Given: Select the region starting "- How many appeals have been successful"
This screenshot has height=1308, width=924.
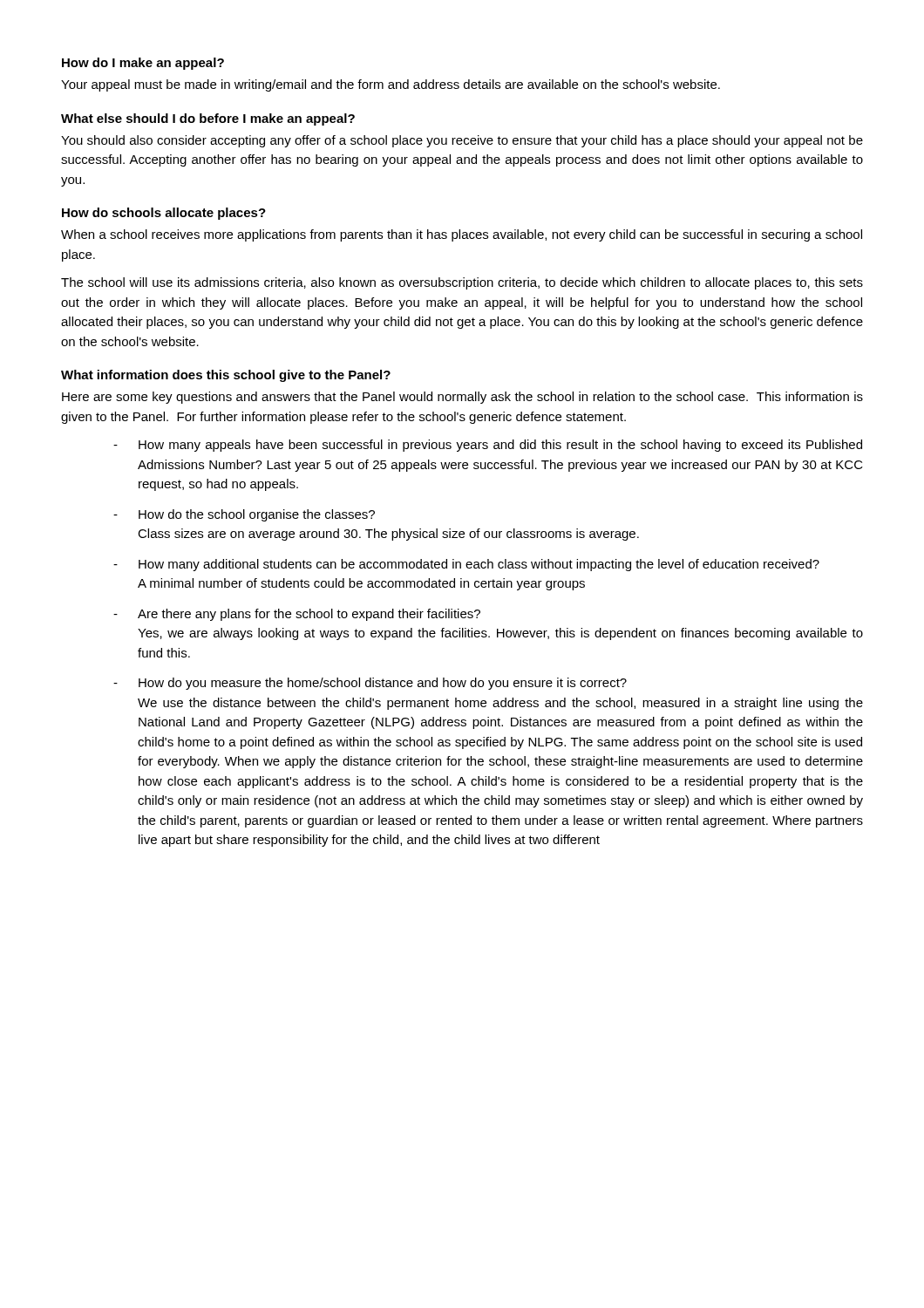Looking at the screenshot, I should (488, 465).
